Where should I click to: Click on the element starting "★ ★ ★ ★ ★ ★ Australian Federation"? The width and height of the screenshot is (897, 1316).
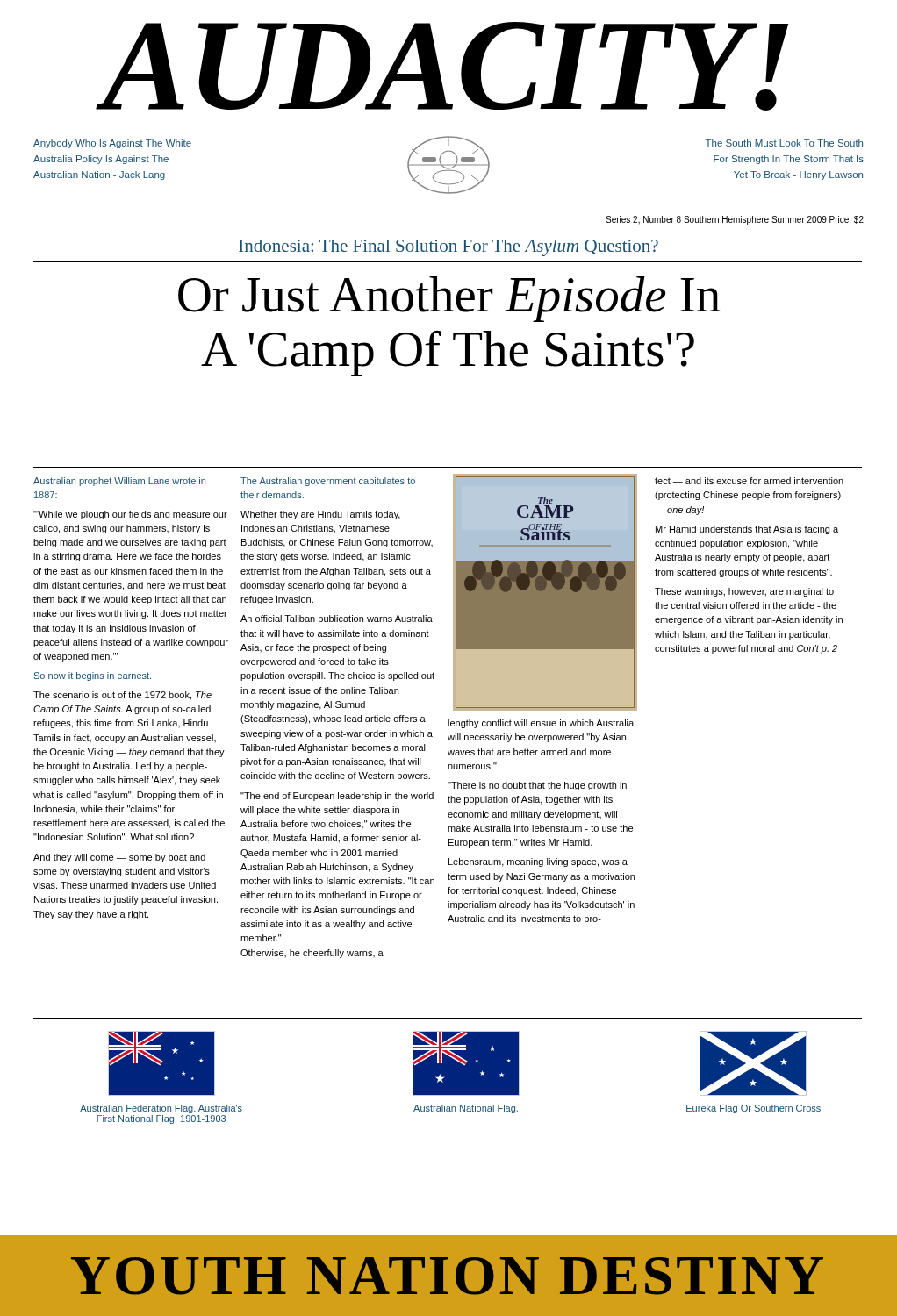coord(161,1077)
